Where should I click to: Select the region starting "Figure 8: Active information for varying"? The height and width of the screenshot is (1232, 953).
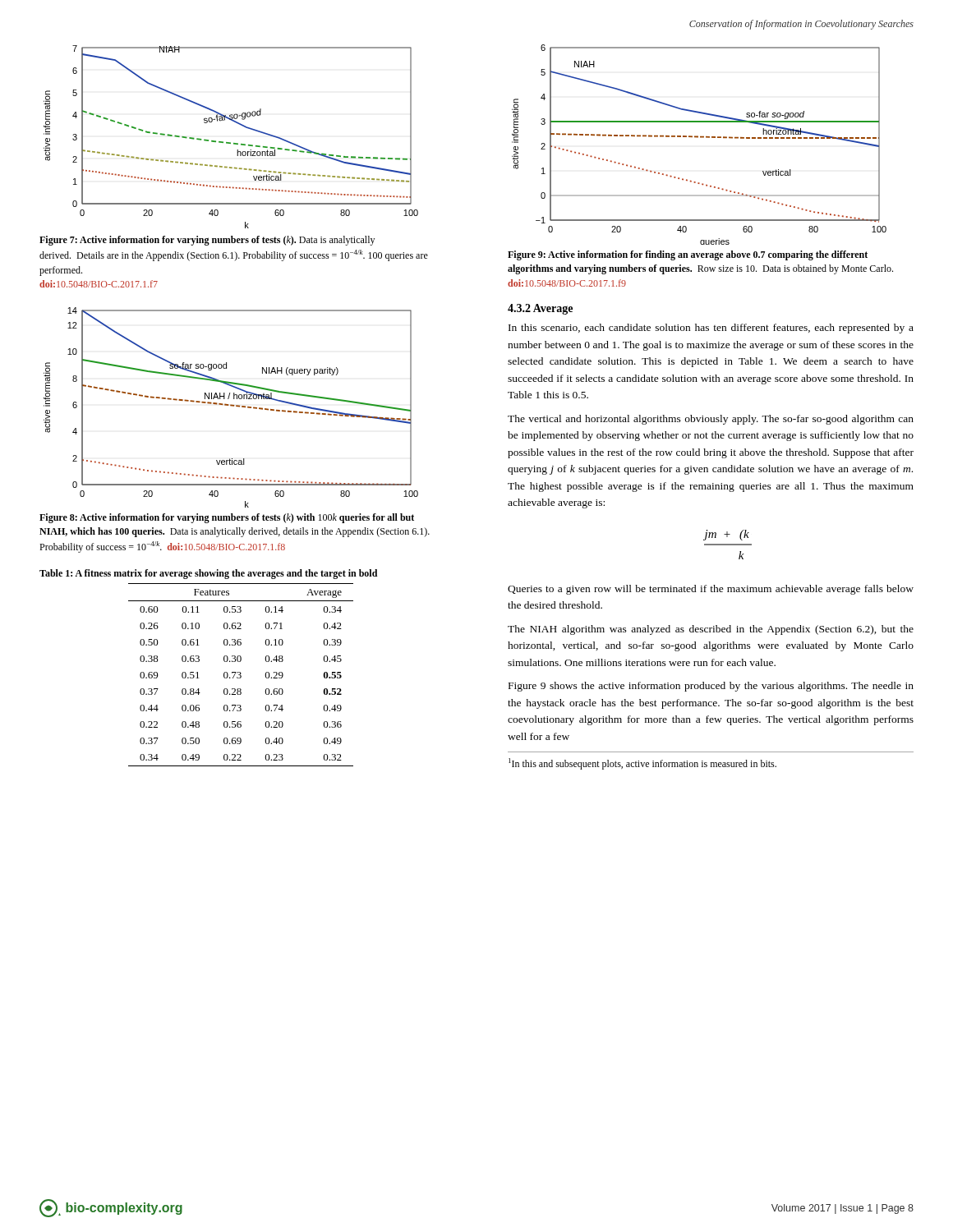(235, 532)
